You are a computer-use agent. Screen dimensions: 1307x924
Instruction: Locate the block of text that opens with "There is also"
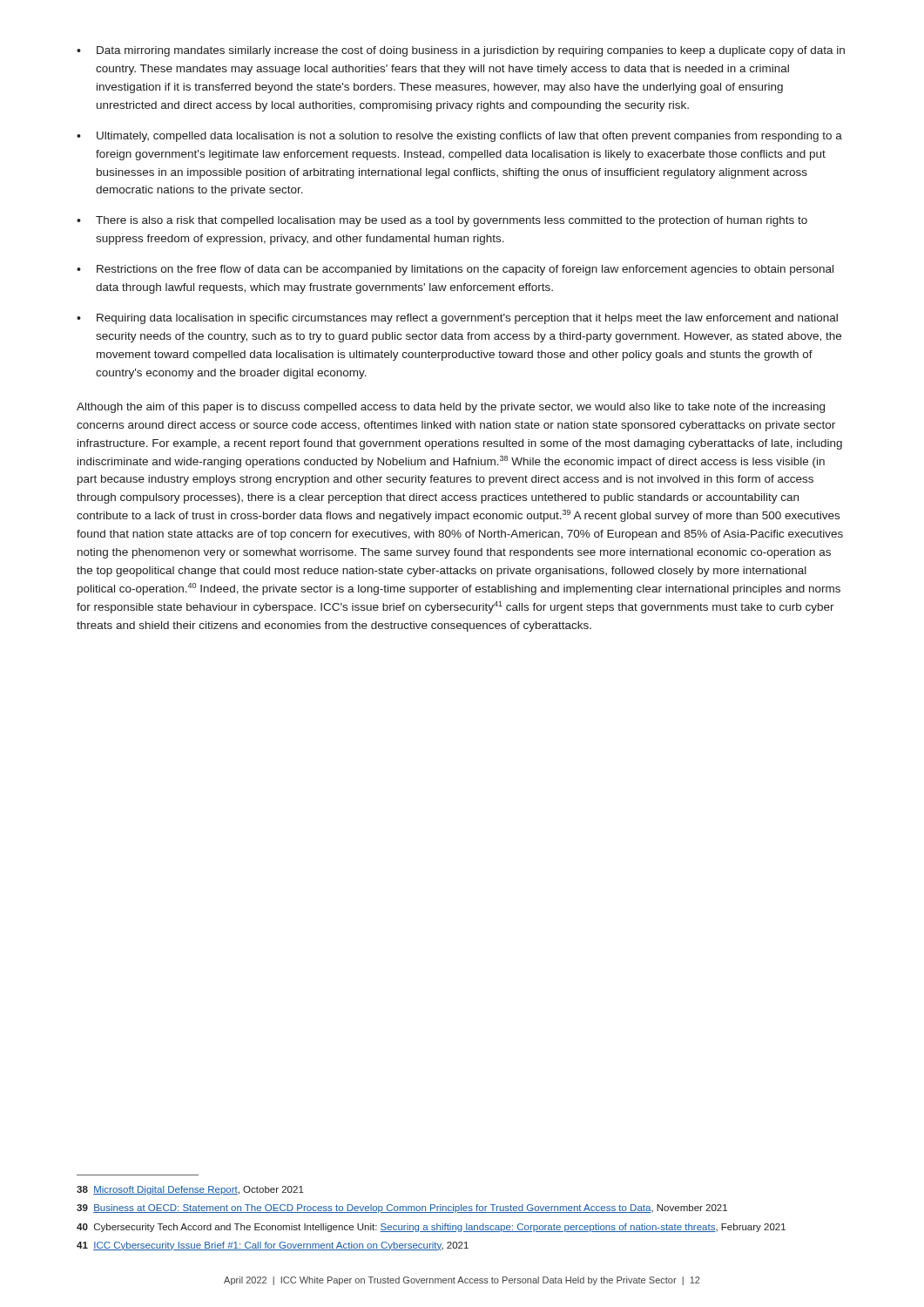pyautogui.click(x=452, y=229)
